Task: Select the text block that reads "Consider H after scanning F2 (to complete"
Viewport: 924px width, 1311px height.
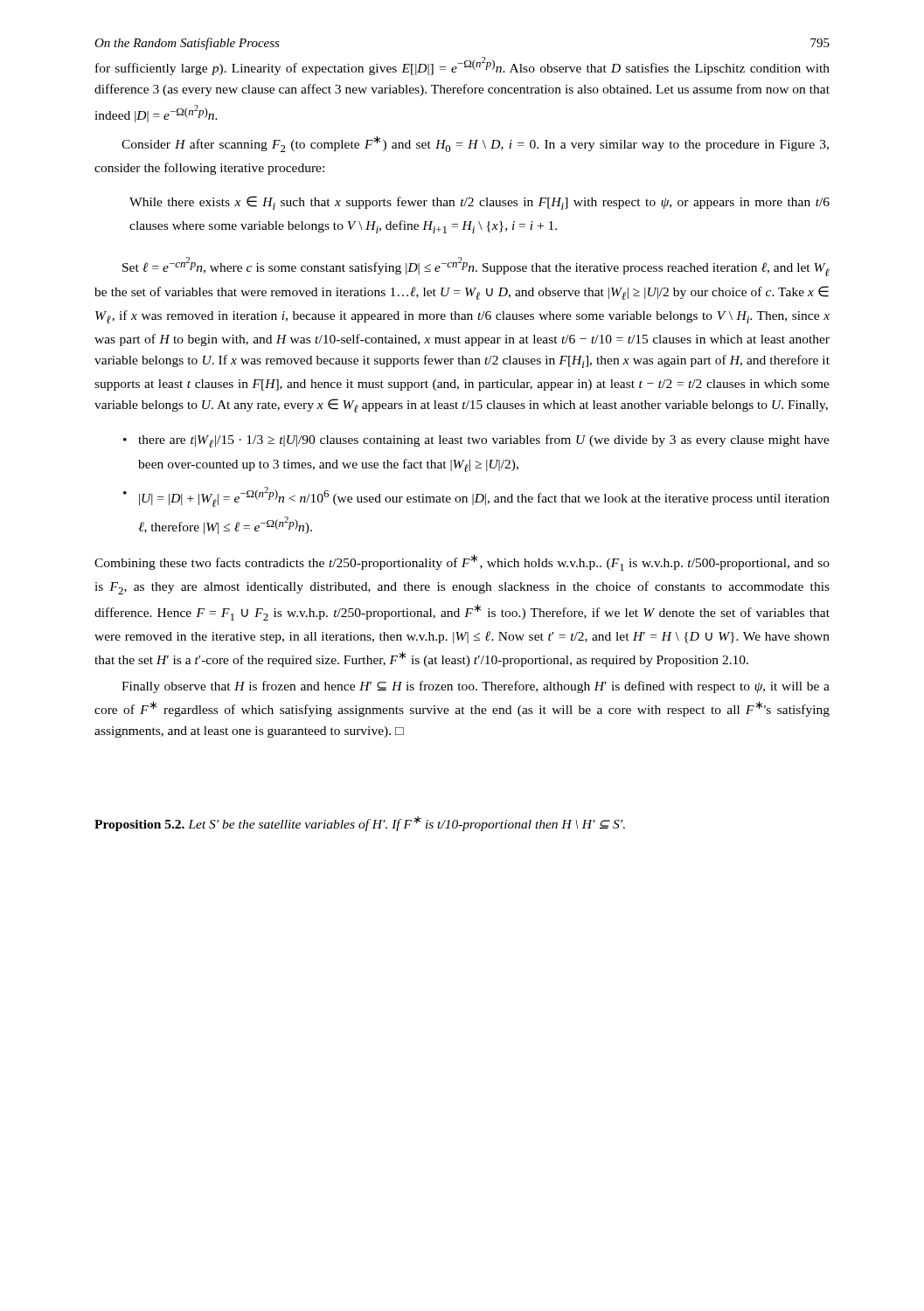Action: coord(462,155)
